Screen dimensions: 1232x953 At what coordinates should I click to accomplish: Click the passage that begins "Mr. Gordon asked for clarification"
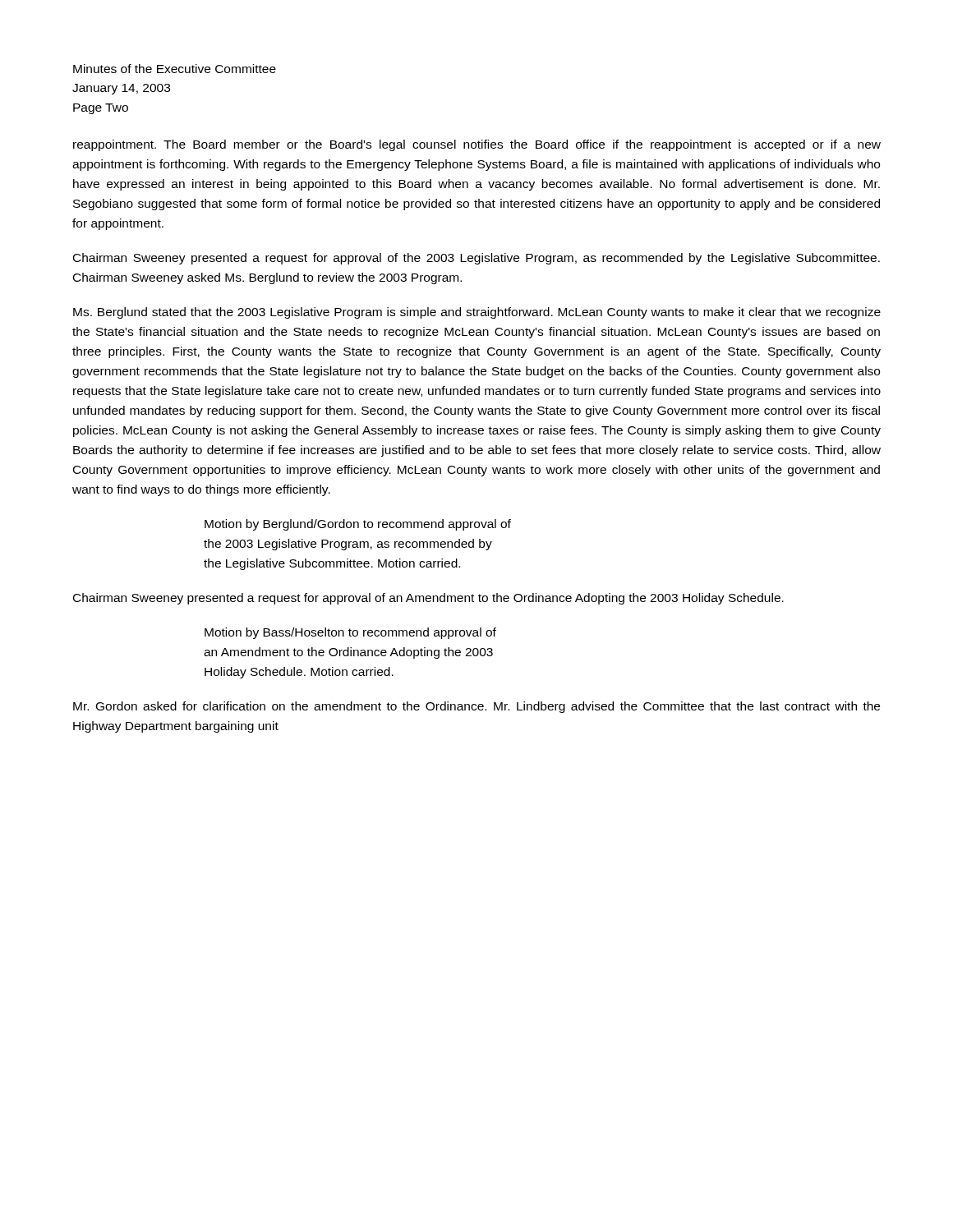[476, 716]
